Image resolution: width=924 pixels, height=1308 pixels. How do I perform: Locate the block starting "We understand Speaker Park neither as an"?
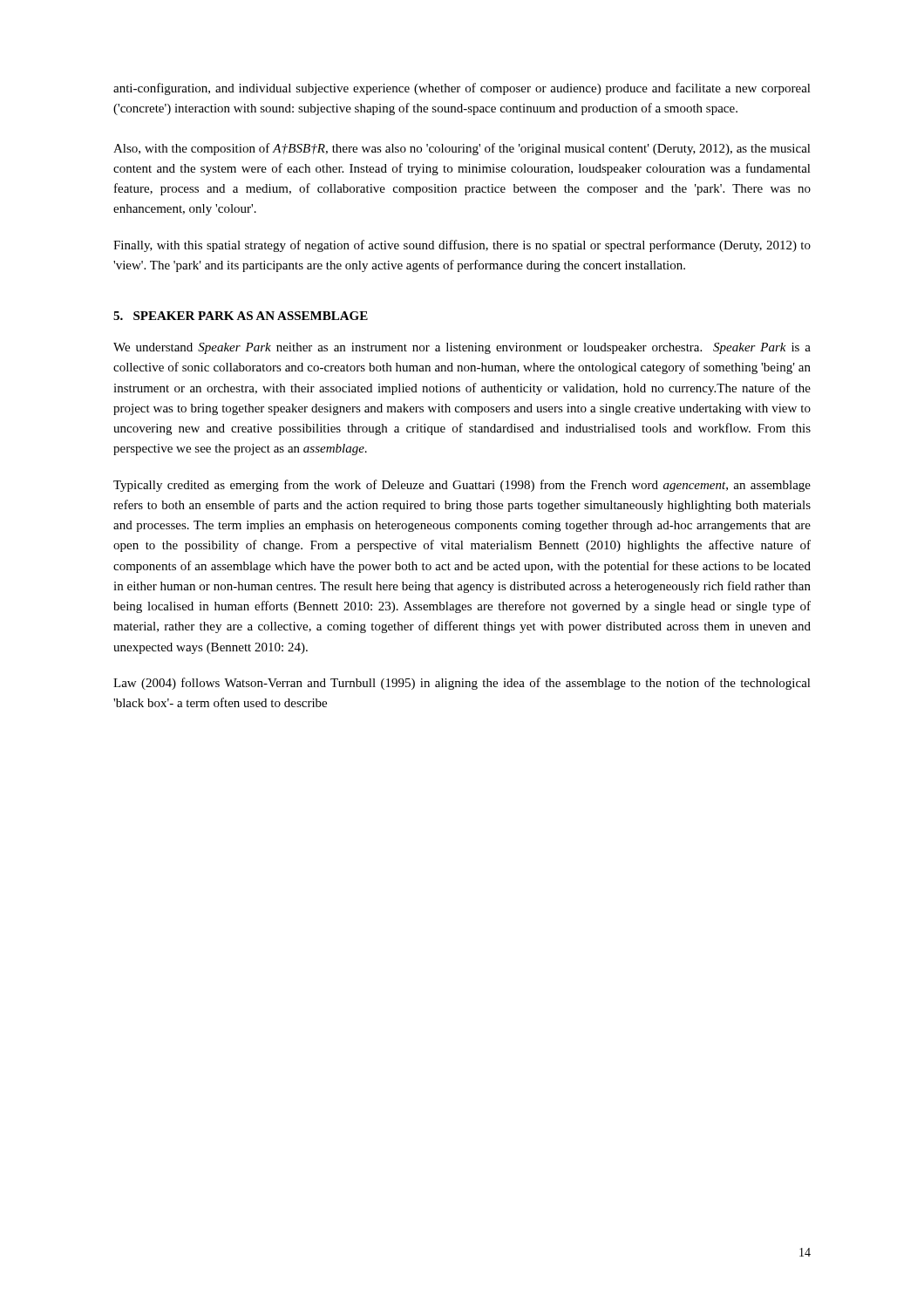(462, 398)
